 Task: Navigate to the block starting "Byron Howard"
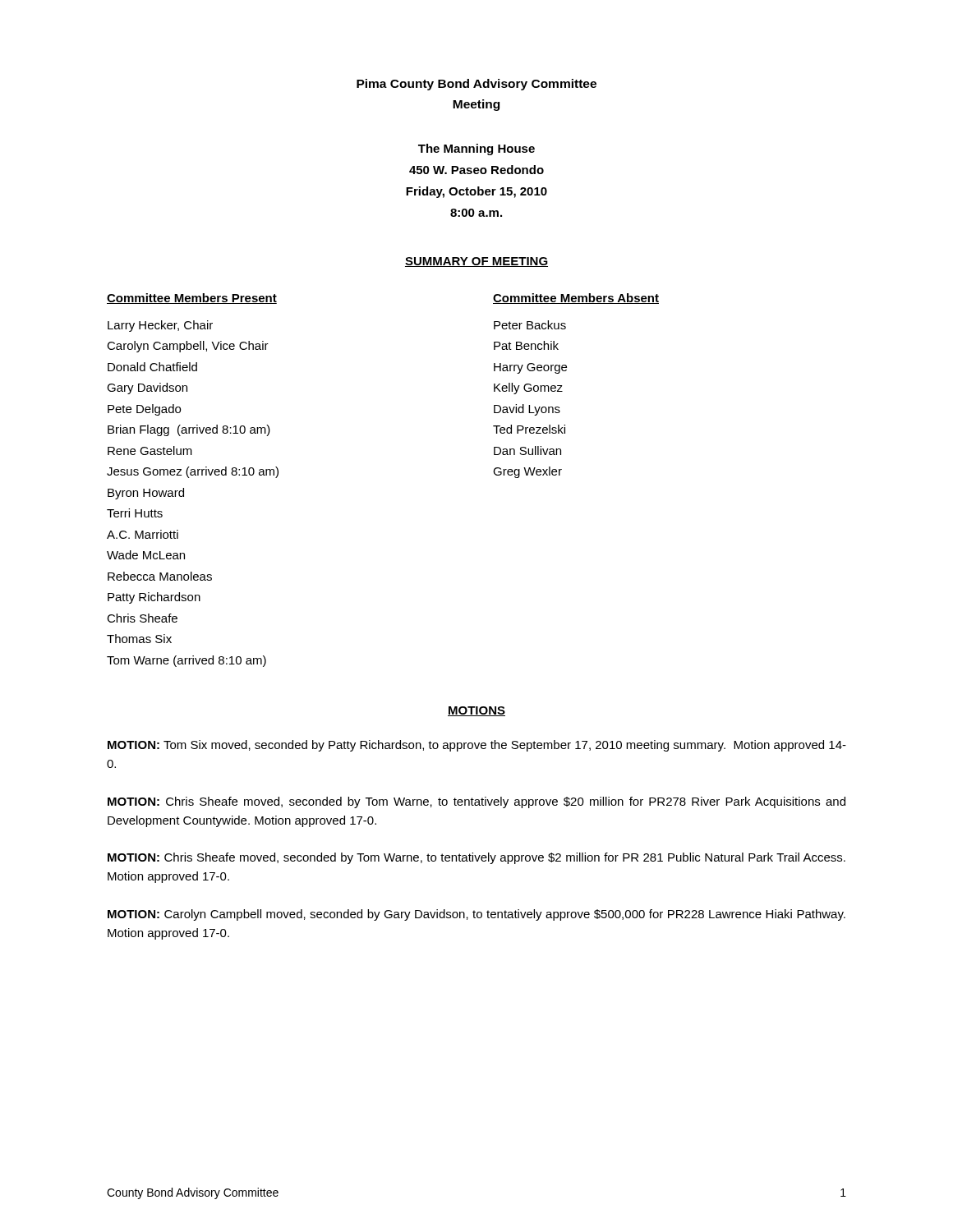146,492
